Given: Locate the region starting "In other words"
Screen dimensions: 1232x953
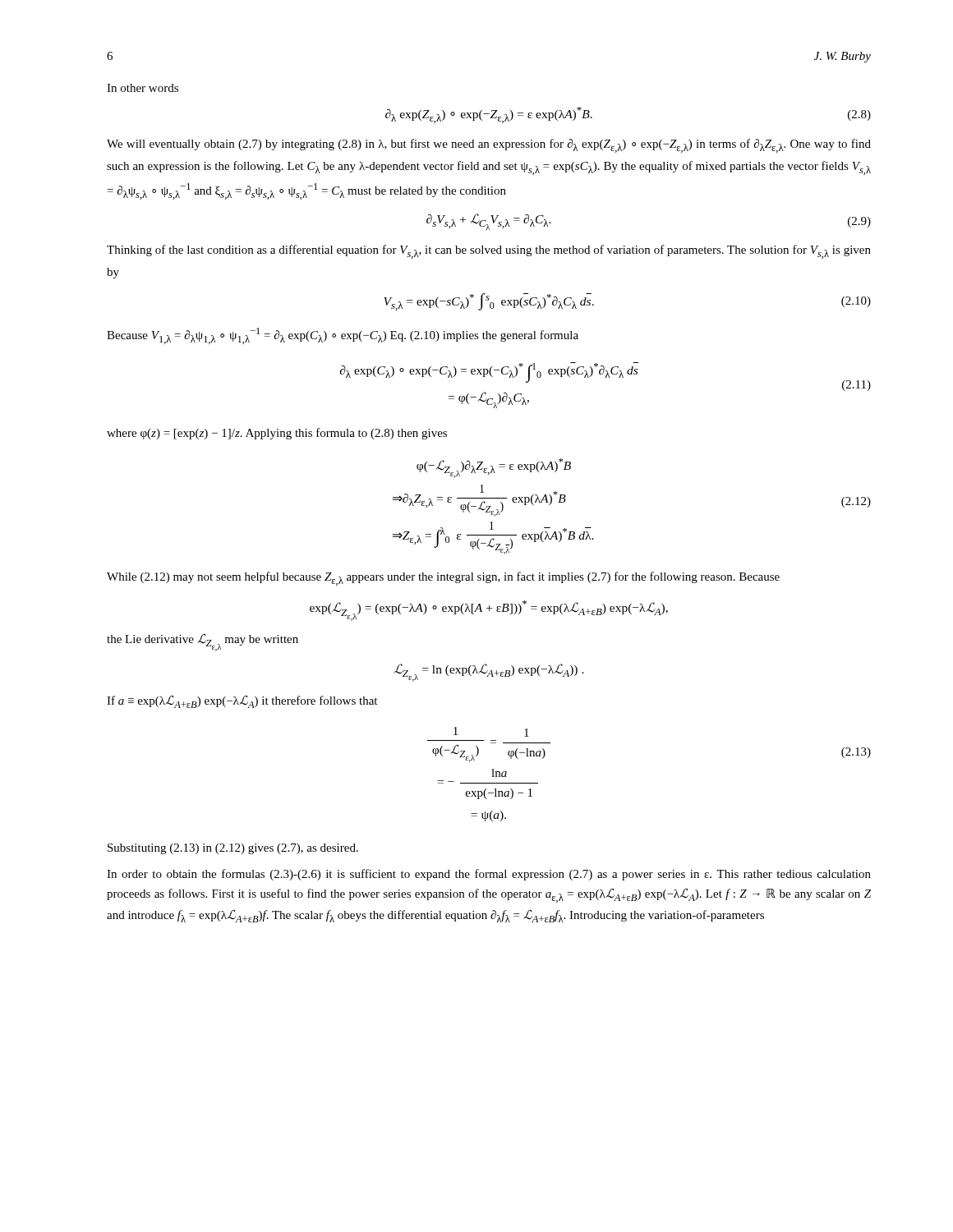Looking at the screenshot, I should pyautogui.click(x=143, y=88).
